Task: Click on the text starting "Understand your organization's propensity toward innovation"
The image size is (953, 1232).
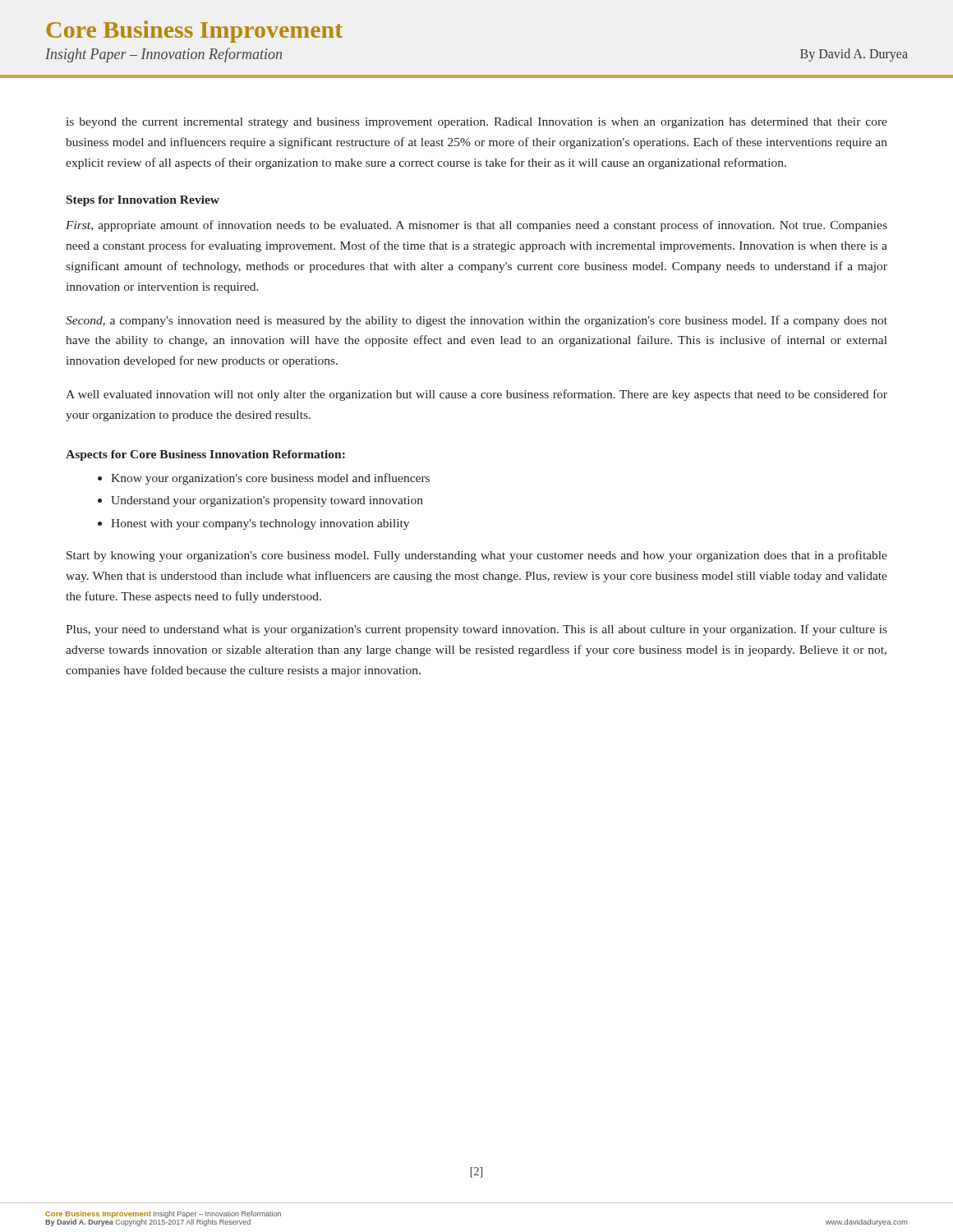Action: tap(267, 500)
